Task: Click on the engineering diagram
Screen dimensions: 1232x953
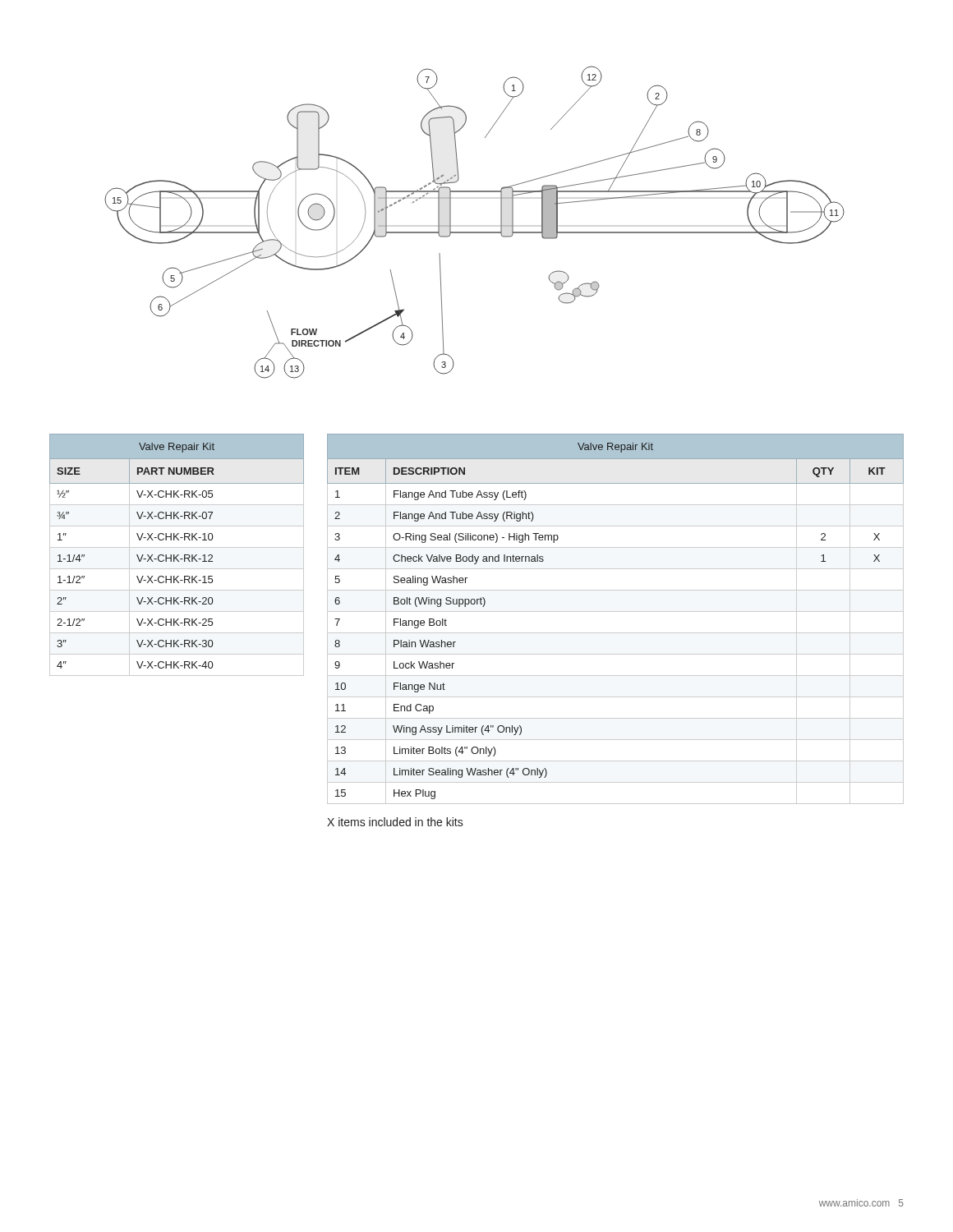Action: click(476, 212)
